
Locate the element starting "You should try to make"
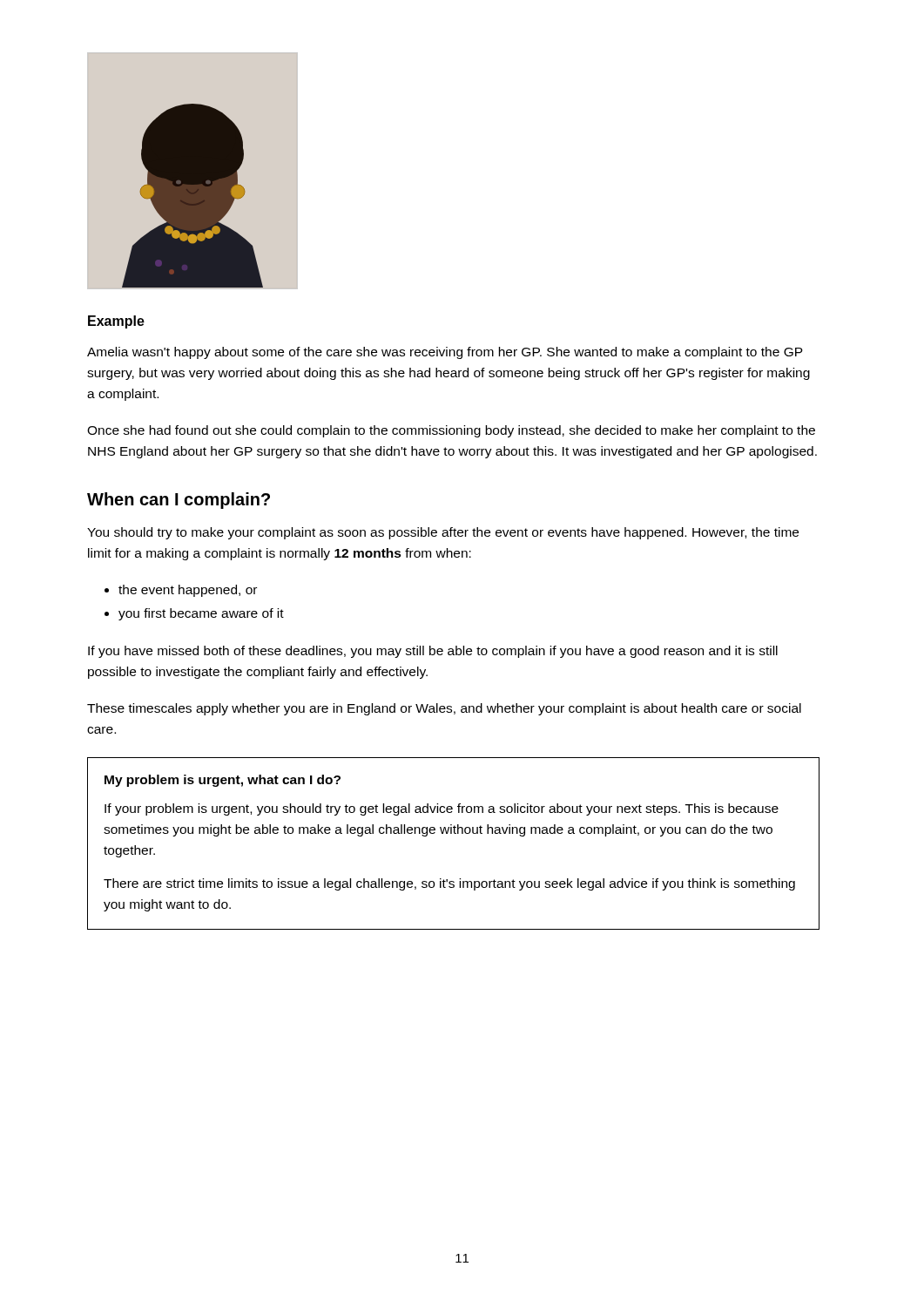[443, 542]
